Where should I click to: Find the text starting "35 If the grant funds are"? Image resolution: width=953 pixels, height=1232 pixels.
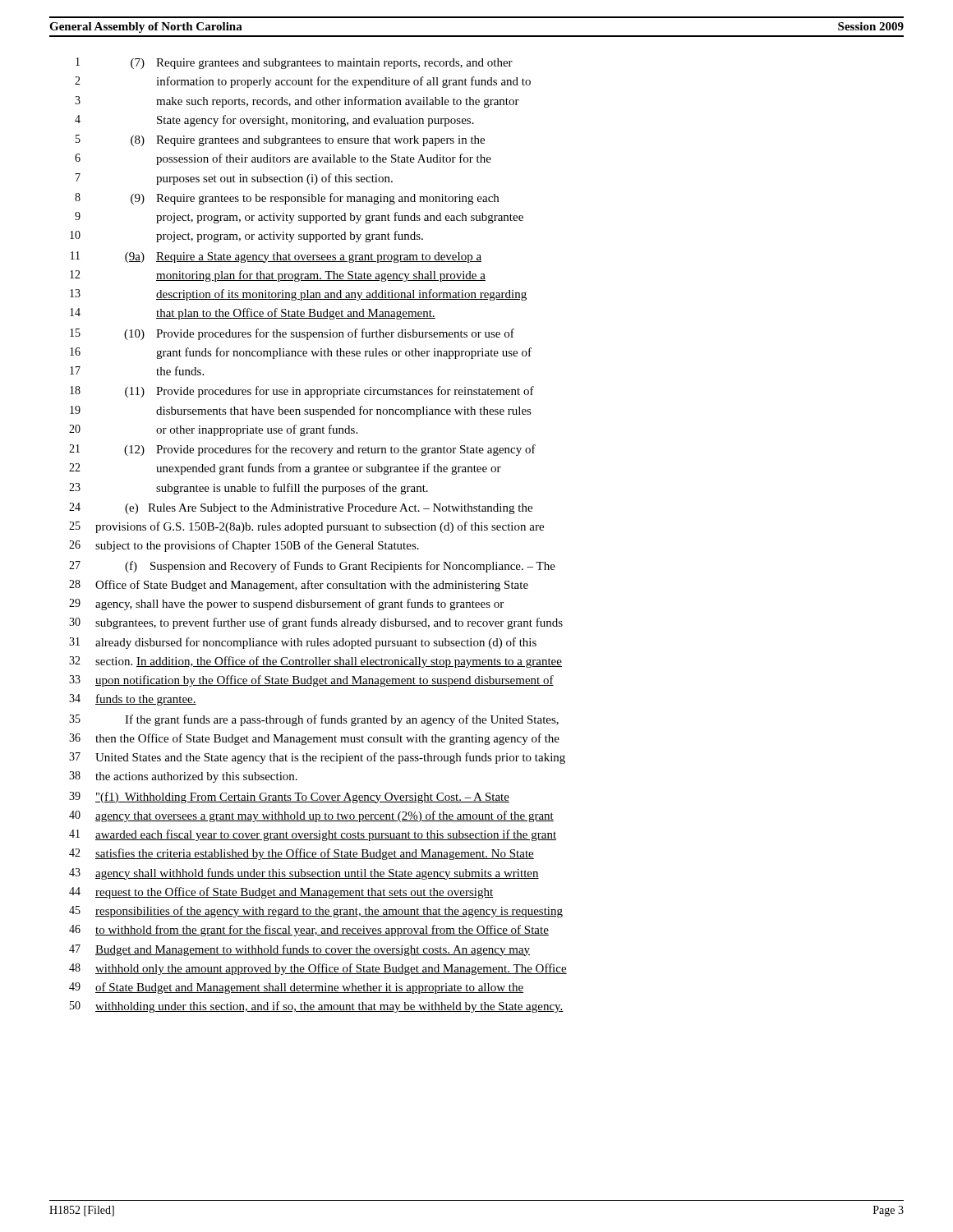click(476, 748)
